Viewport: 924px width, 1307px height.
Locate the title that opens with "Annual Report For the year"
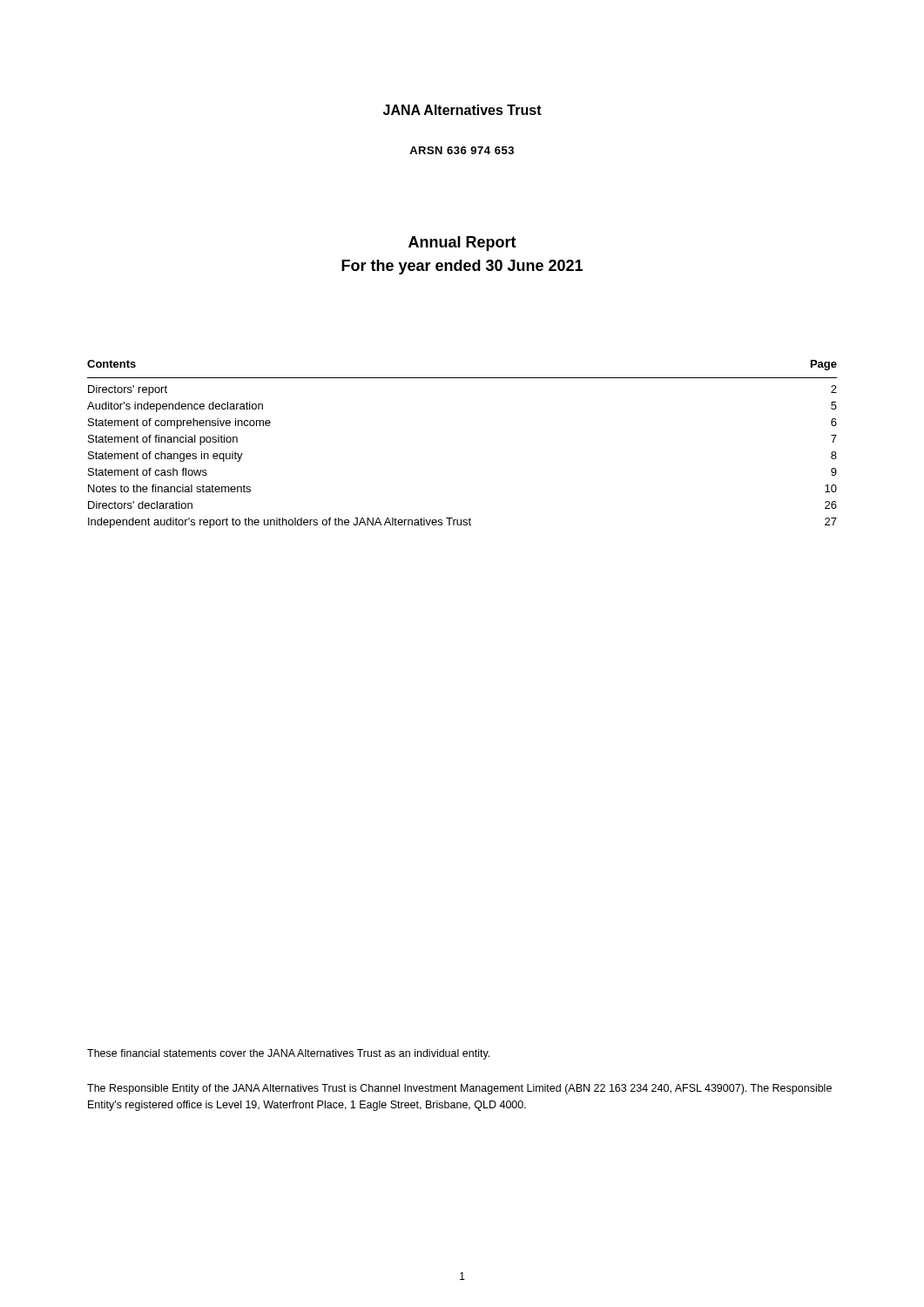point(462,254)
